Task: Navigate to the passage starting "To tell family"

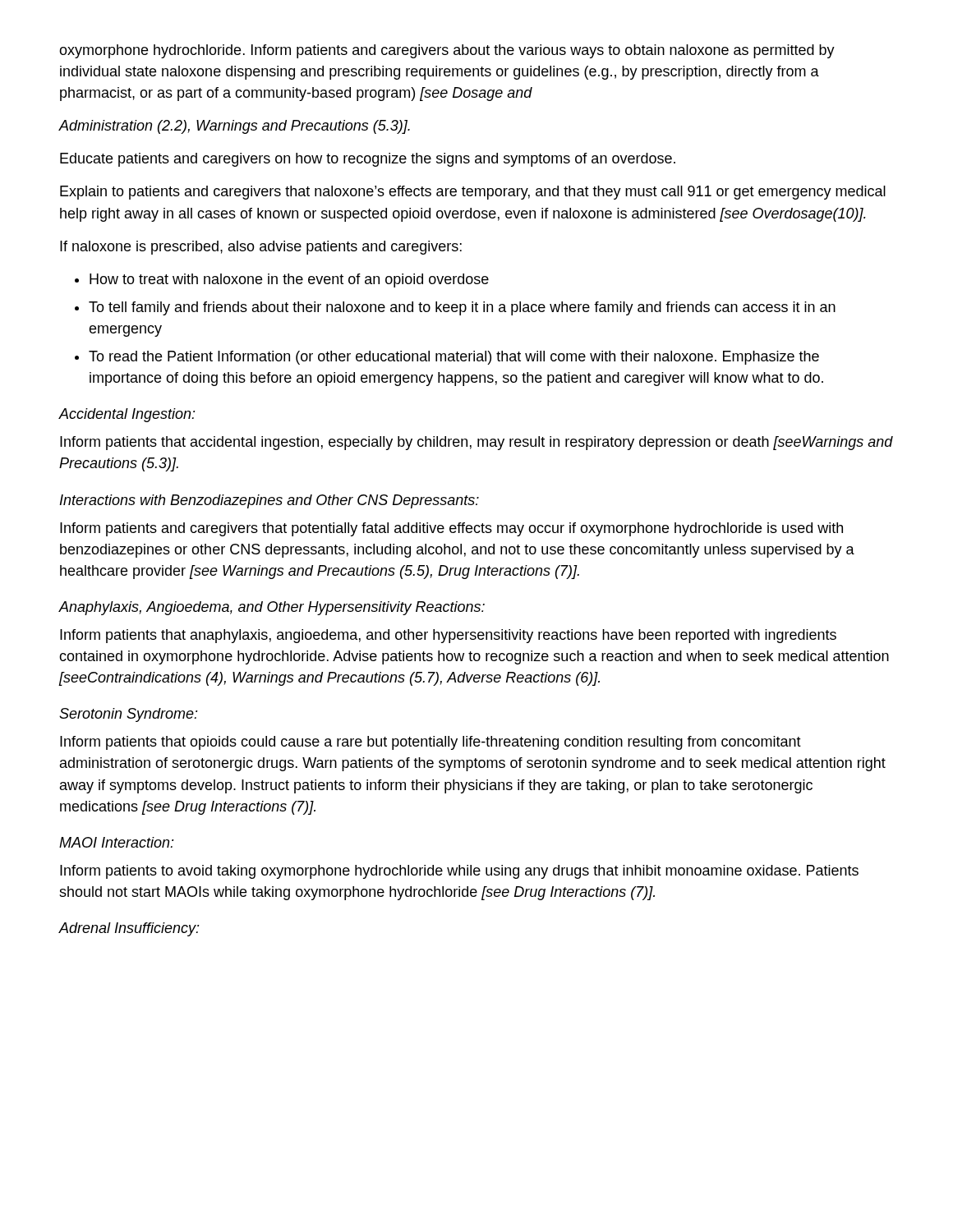Action: (x=462, y=318)
